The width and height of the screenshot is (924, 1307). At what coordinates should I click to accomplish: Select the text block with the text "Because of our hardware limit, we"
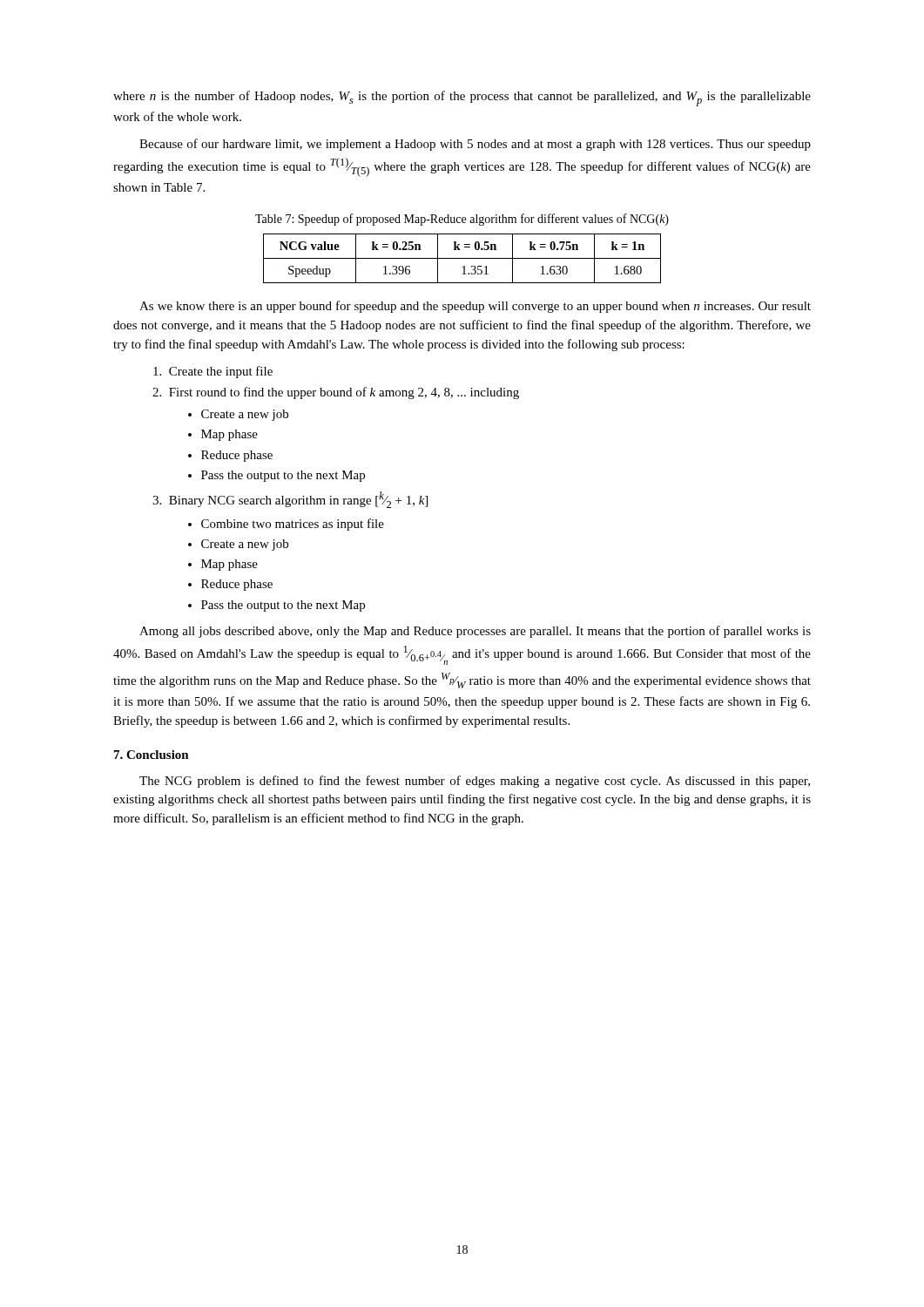point(462,166)
